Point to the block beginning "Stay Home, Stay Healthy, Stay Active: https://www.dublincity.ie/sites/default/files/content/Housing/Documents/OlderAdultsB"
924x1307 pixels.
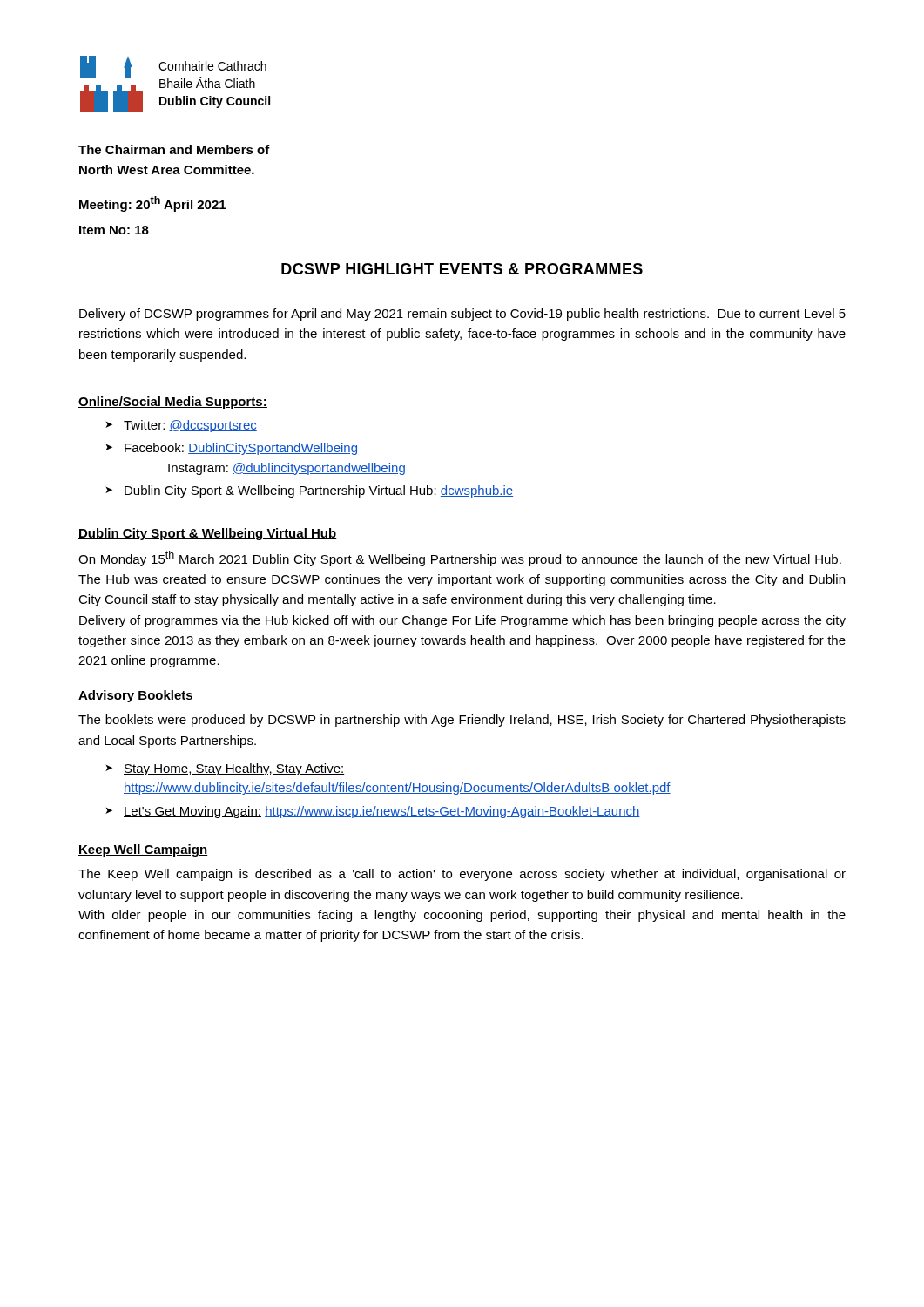click(x=397, y=778)
